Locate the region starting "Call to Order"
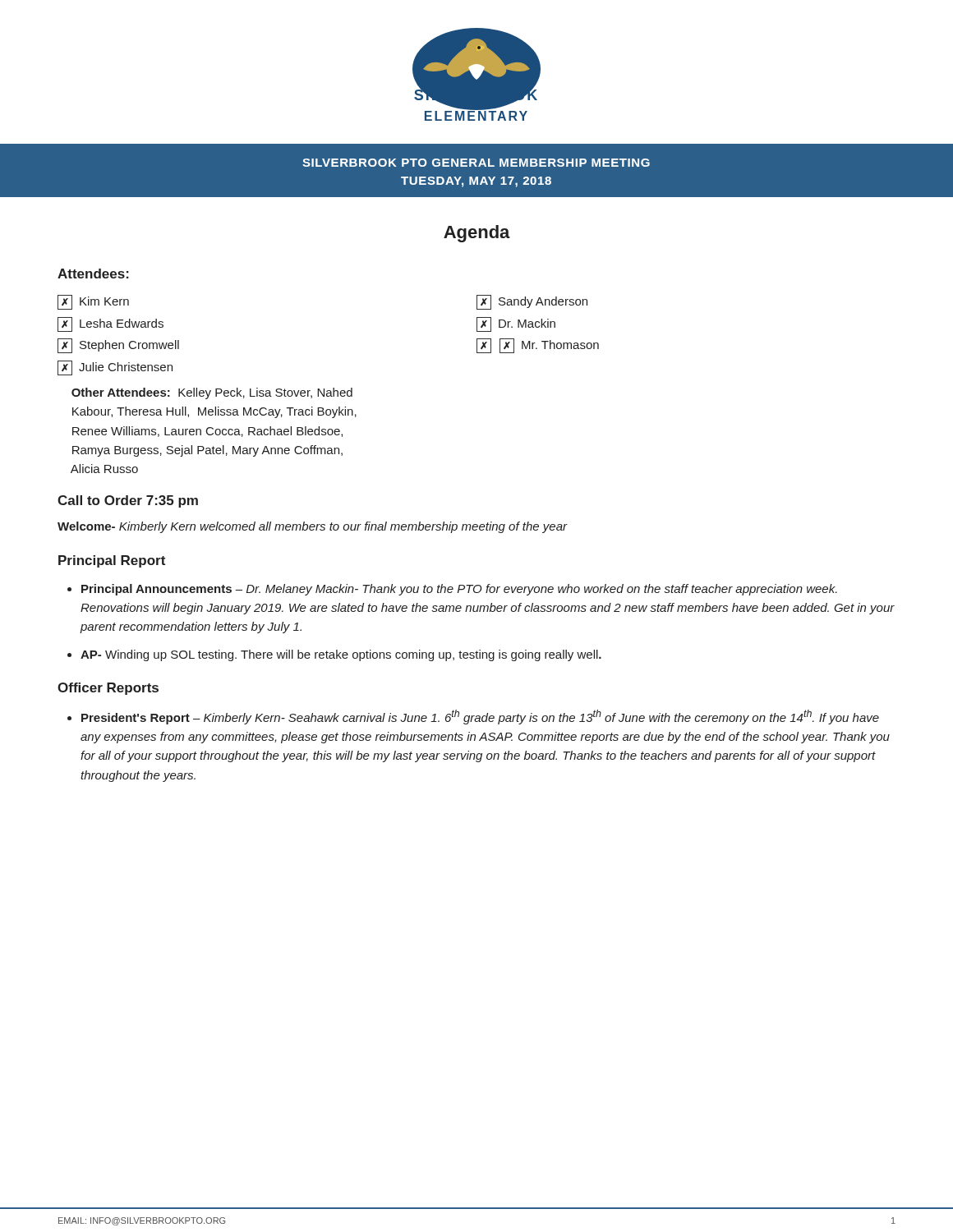Screen dimensions: 1232x953 (x=128, y=501)
